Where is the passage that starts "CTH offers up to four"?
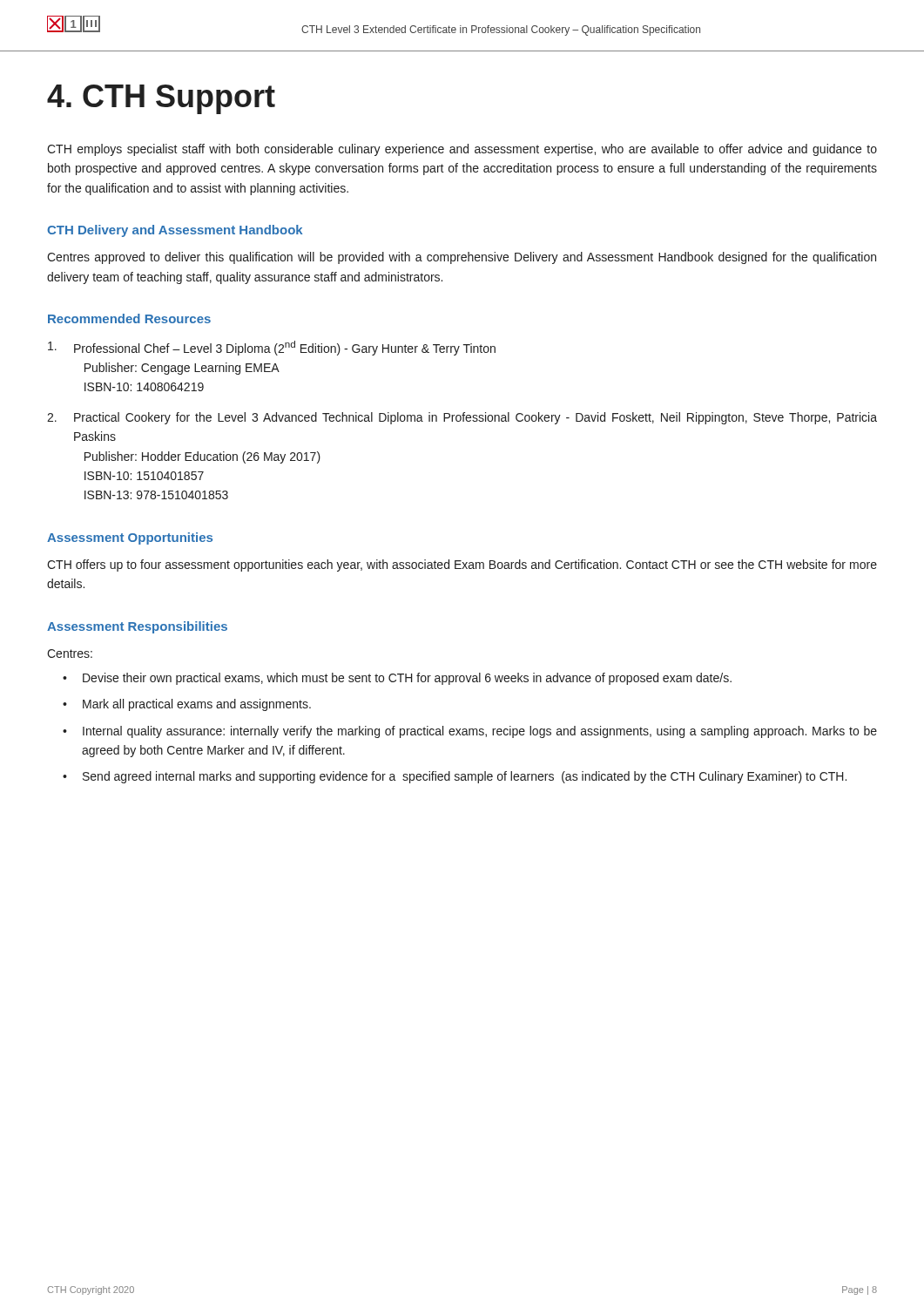Viewport: 924px width, 1307px height. click(x=462, y=574)
